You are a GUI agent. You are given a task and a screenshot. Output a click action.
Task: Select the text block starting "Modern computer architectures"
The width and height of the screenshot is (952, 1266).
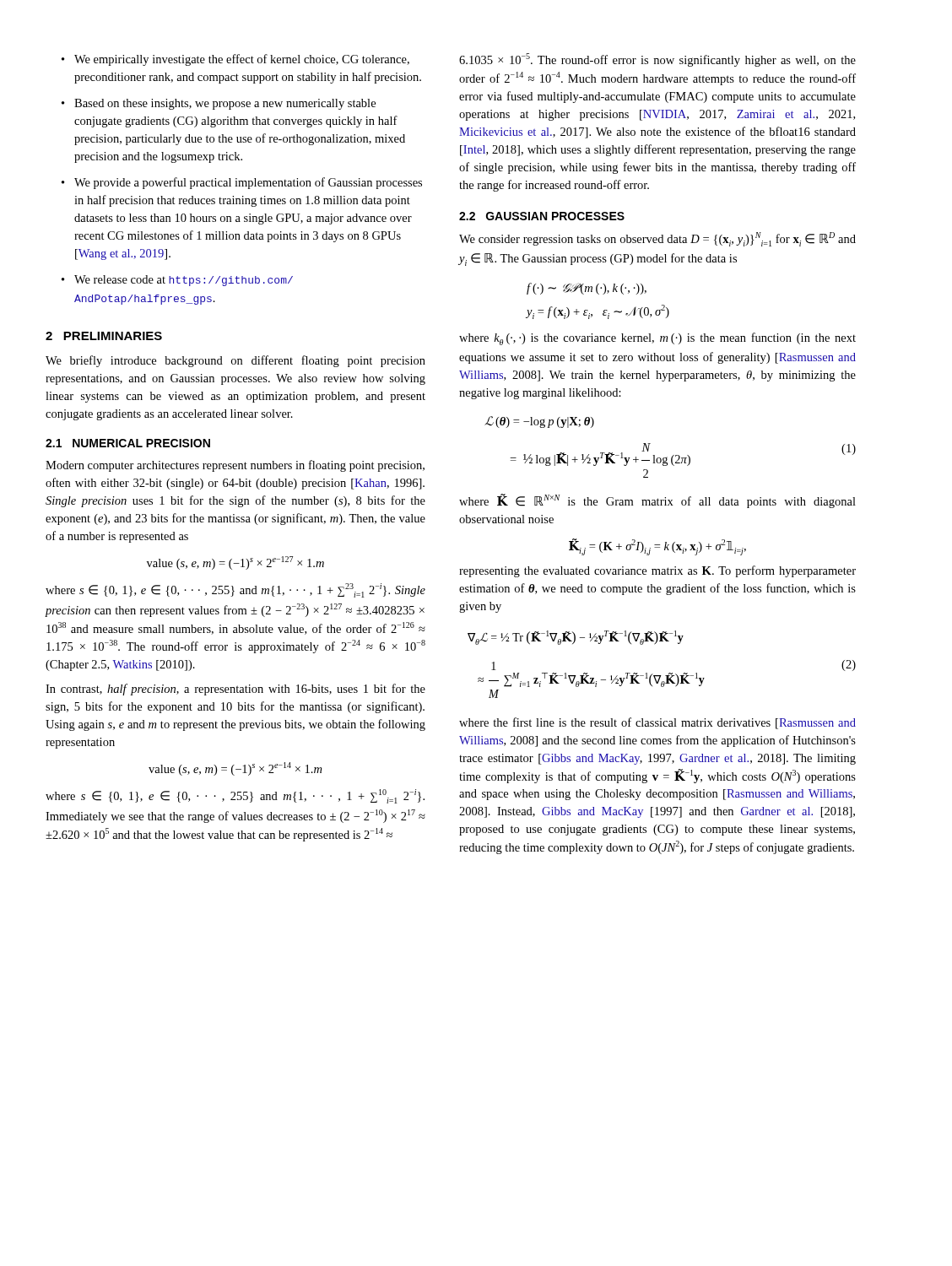tap(235, 501)
